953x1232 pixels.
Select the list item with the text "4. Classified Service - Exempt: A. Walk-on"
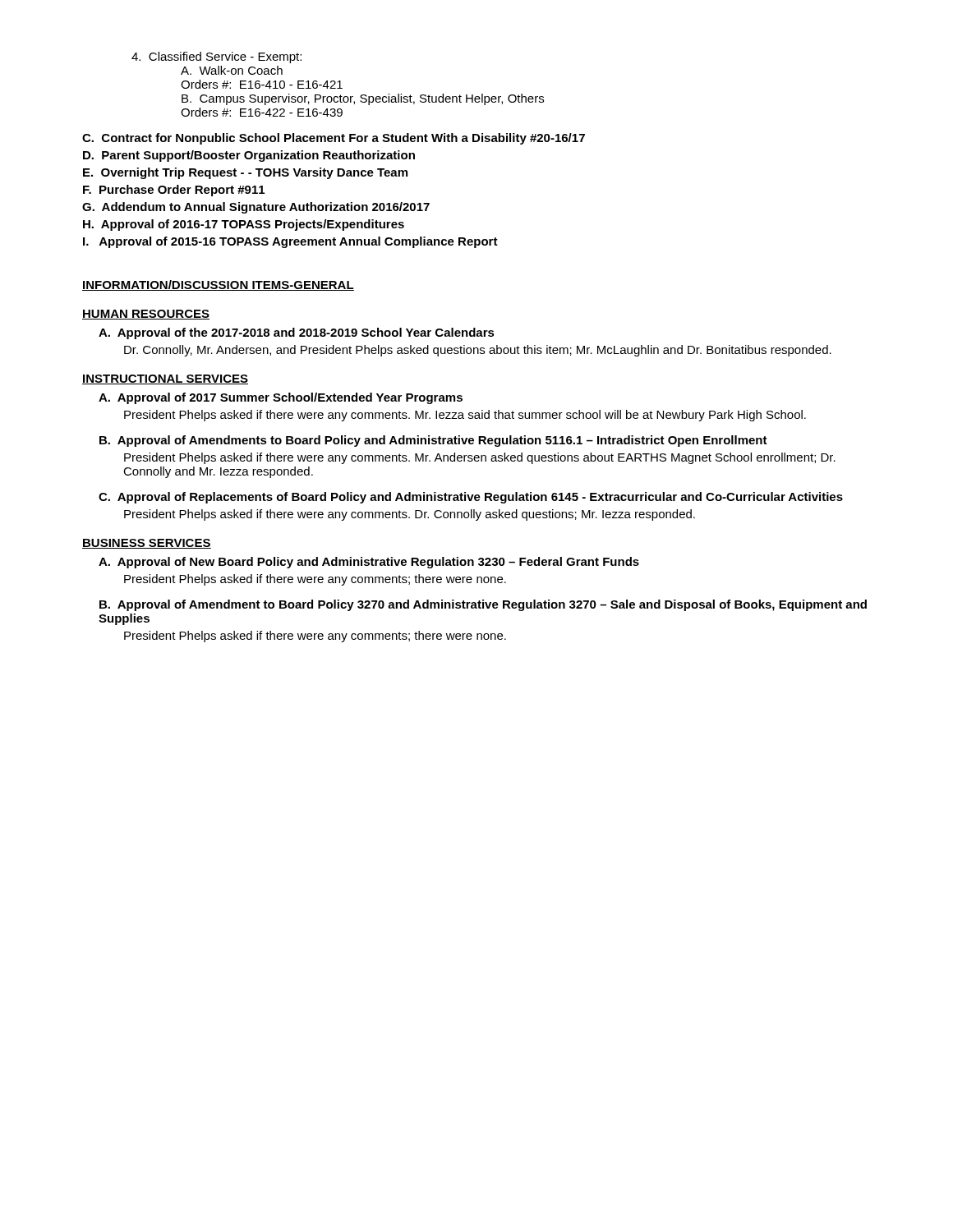coord(216,57)
